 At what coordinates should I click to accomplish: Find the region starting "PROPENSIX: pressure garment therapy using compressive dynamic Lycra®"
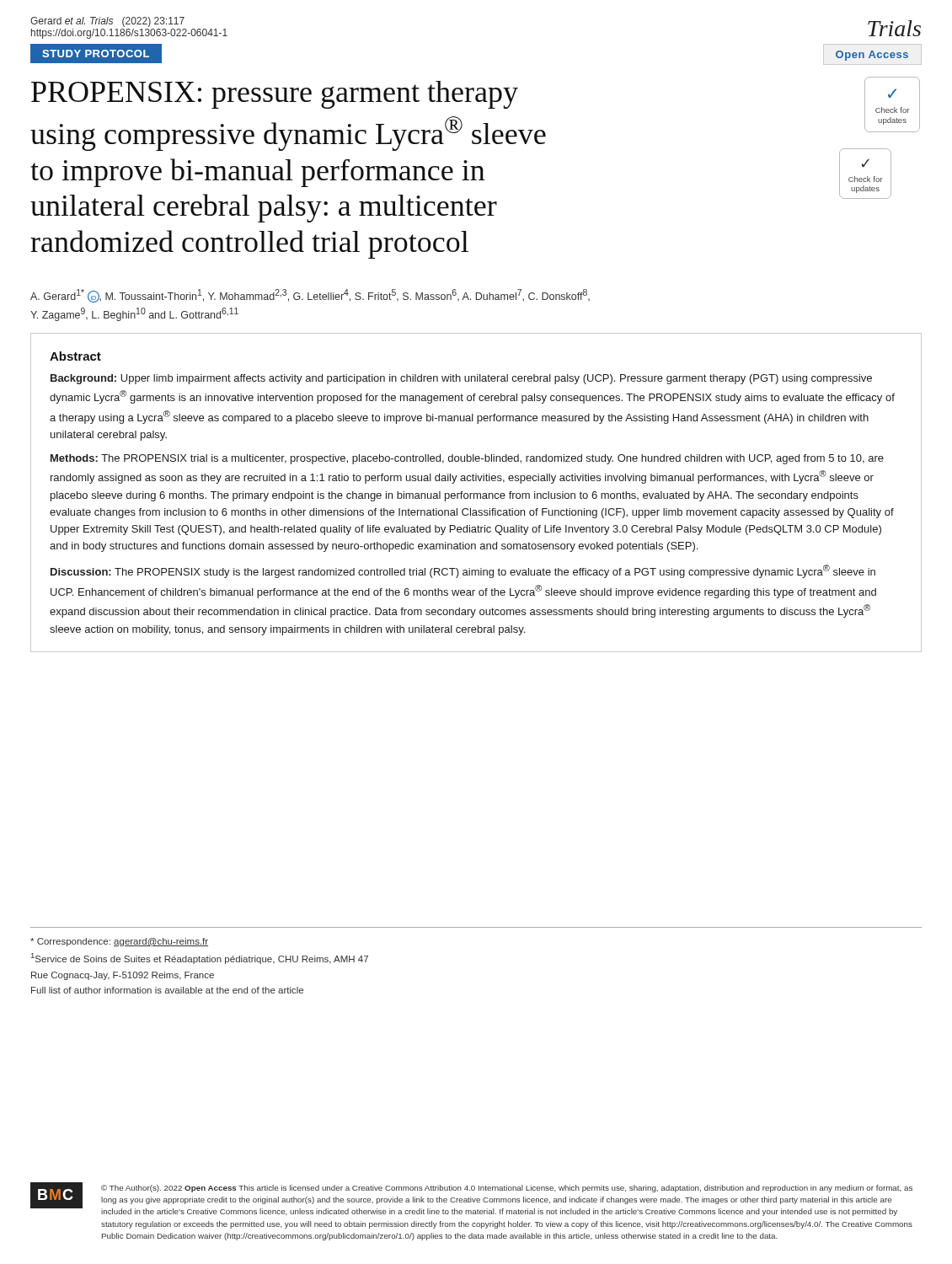coord(435,167)
